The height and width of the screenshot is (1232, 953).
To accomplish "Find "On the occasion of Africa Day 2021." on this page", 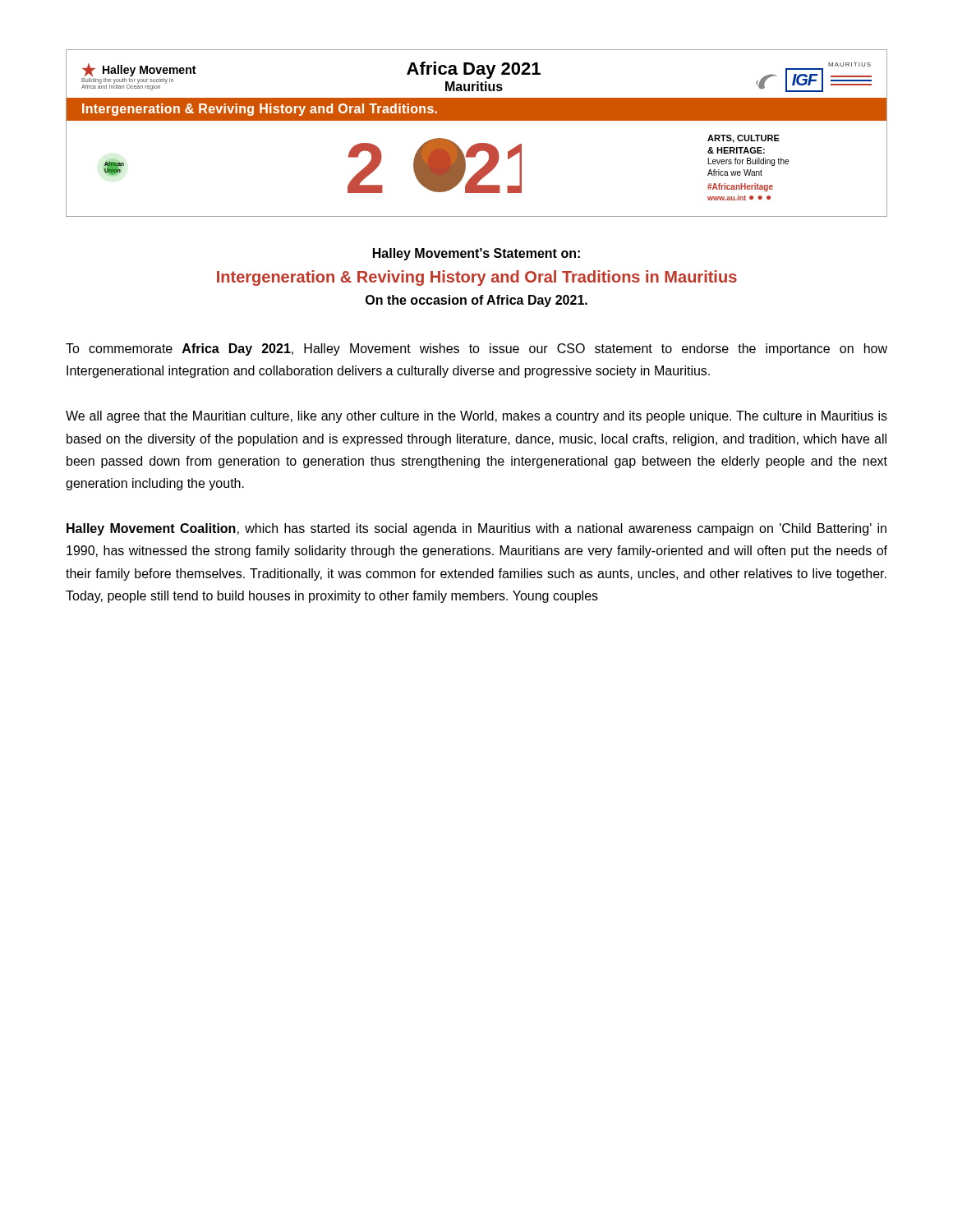I will click(x=476, y=300).
